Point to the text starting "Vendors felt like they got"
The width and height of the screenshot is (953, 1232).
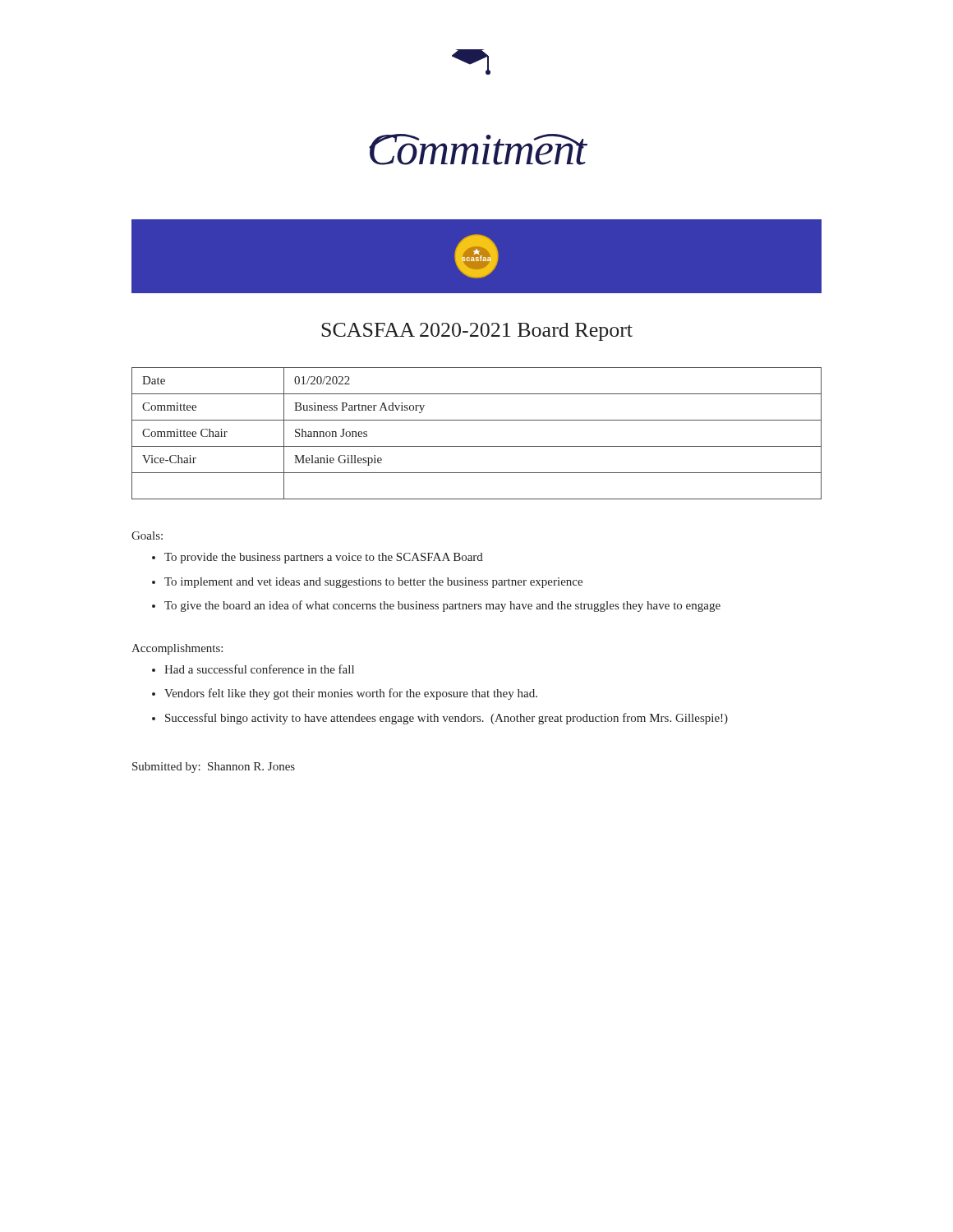(351, 693)
